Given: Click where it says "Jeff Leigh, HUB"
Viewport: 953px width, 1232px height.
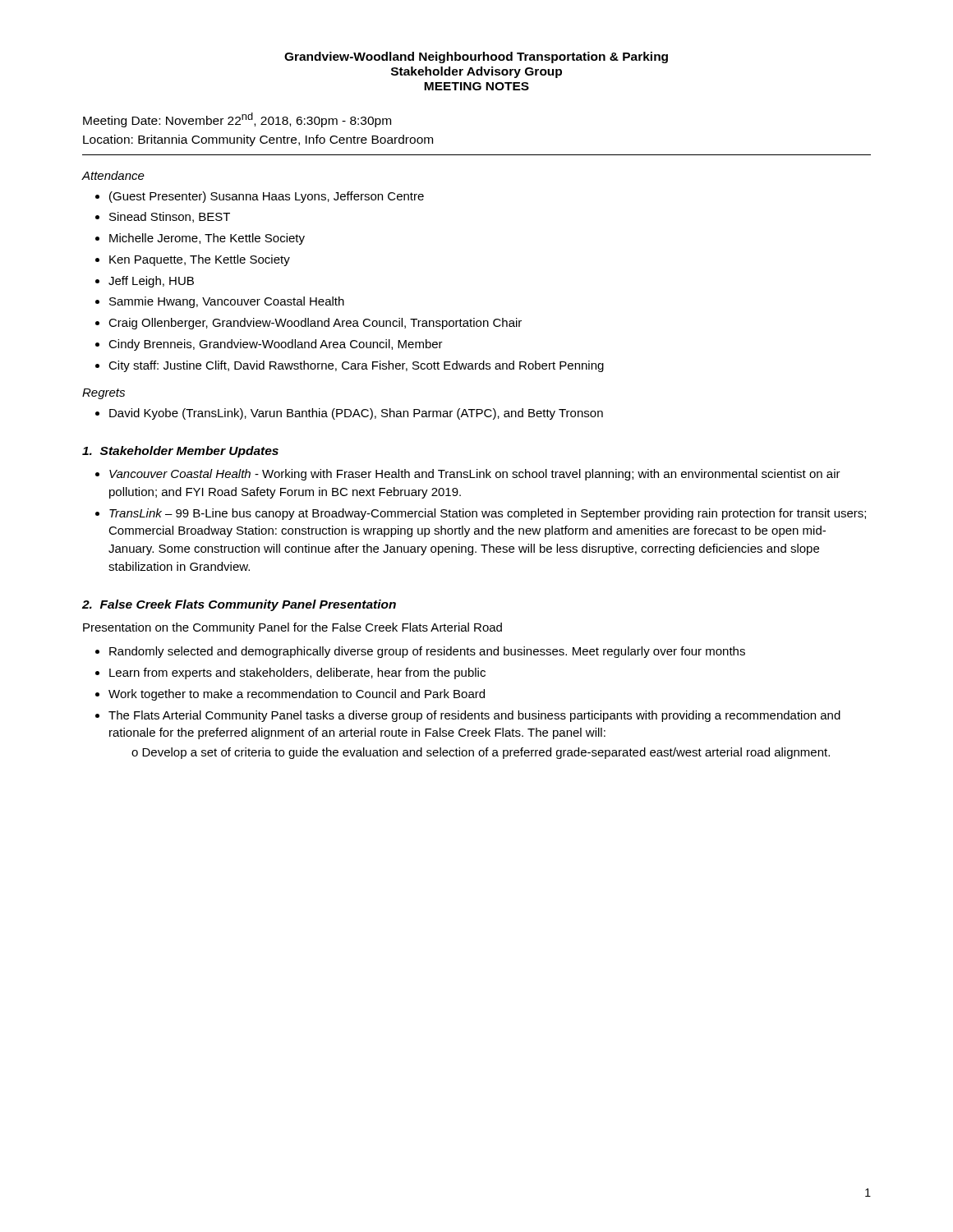Looking at the screenshot, I should coord(151,280).
